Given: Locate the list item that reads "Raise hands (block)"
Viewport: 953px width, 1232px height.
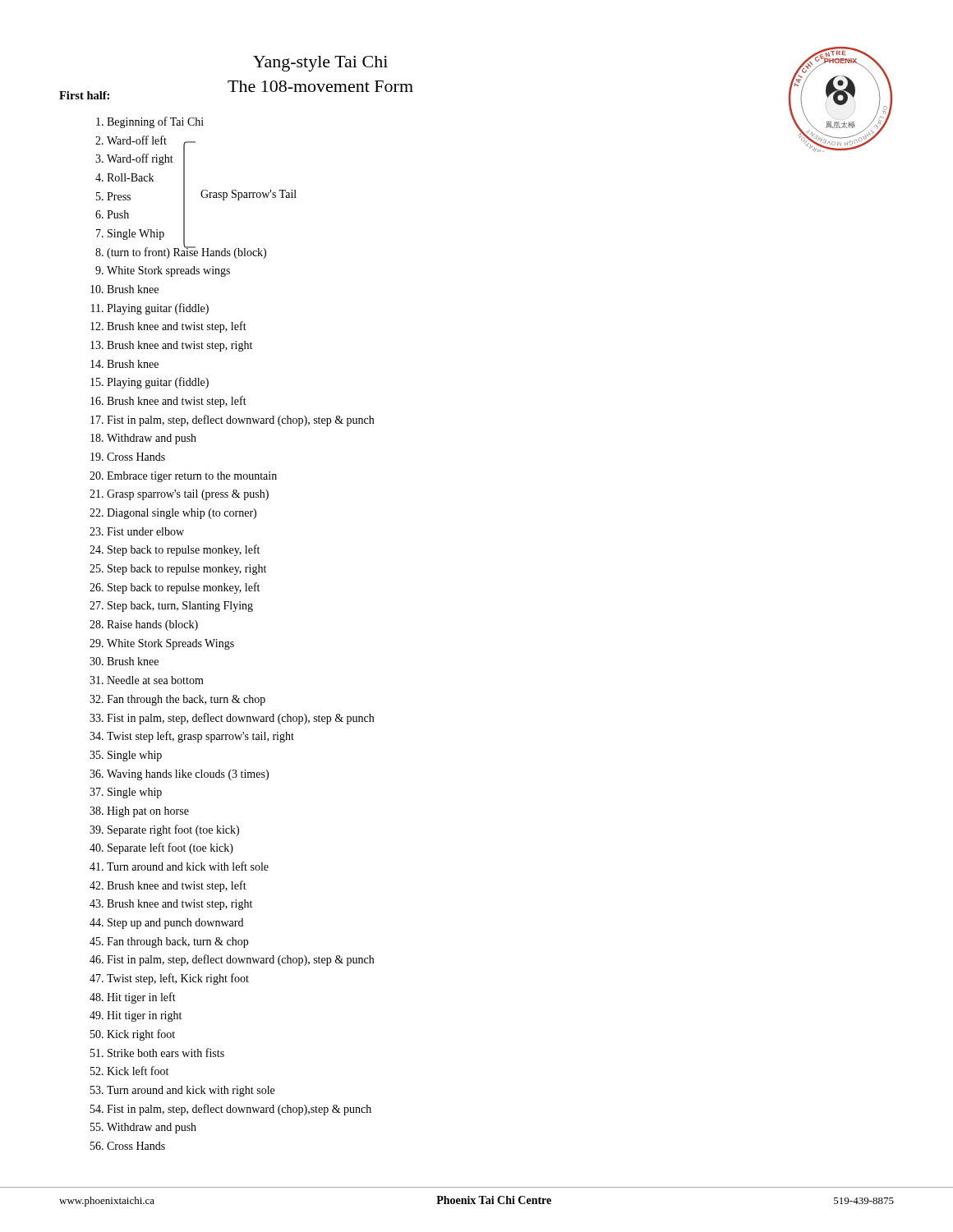Looking at the screenshot, I should coord(152,625).
